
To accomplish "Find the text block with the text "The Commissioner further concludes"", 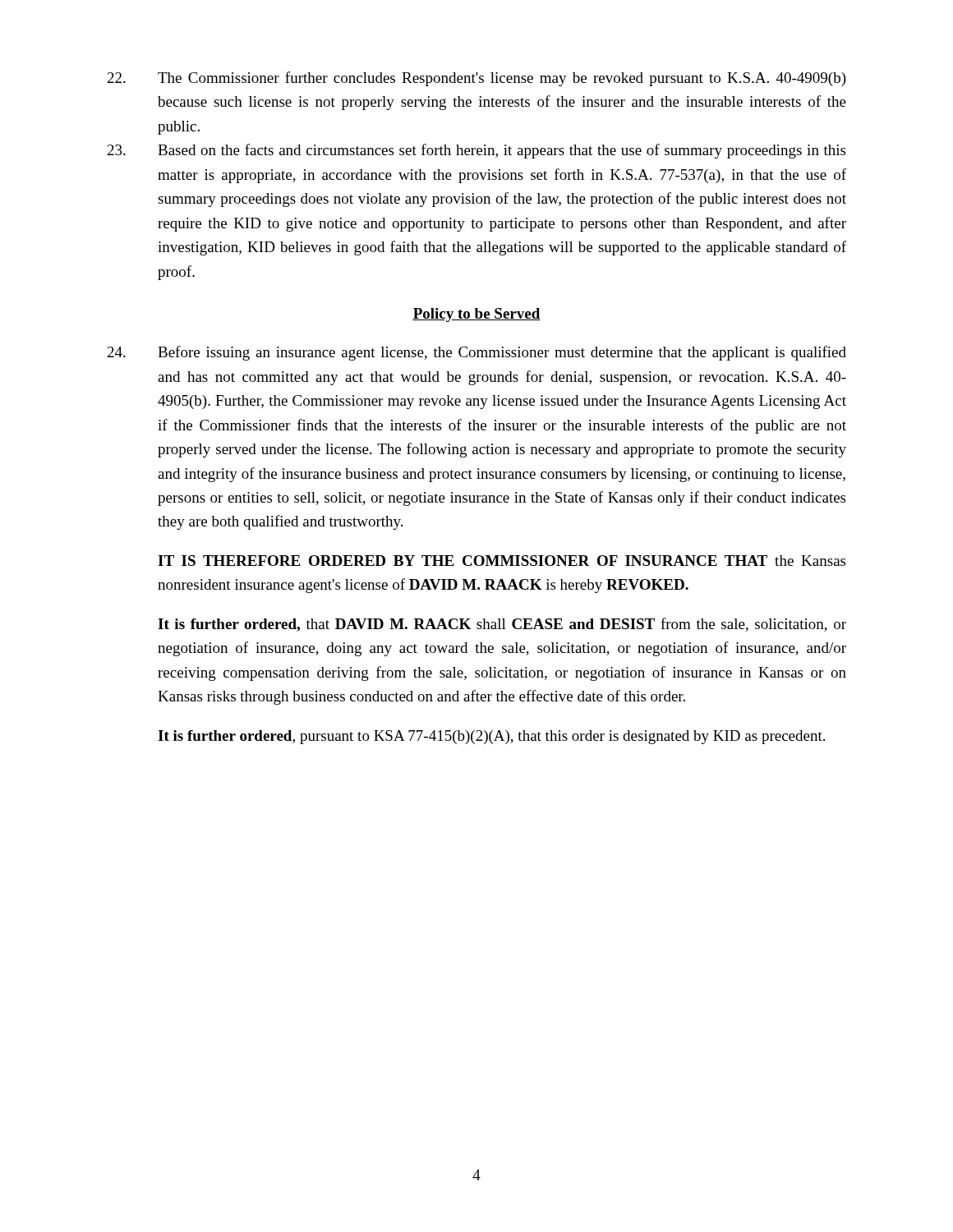I will coord(476,102).
